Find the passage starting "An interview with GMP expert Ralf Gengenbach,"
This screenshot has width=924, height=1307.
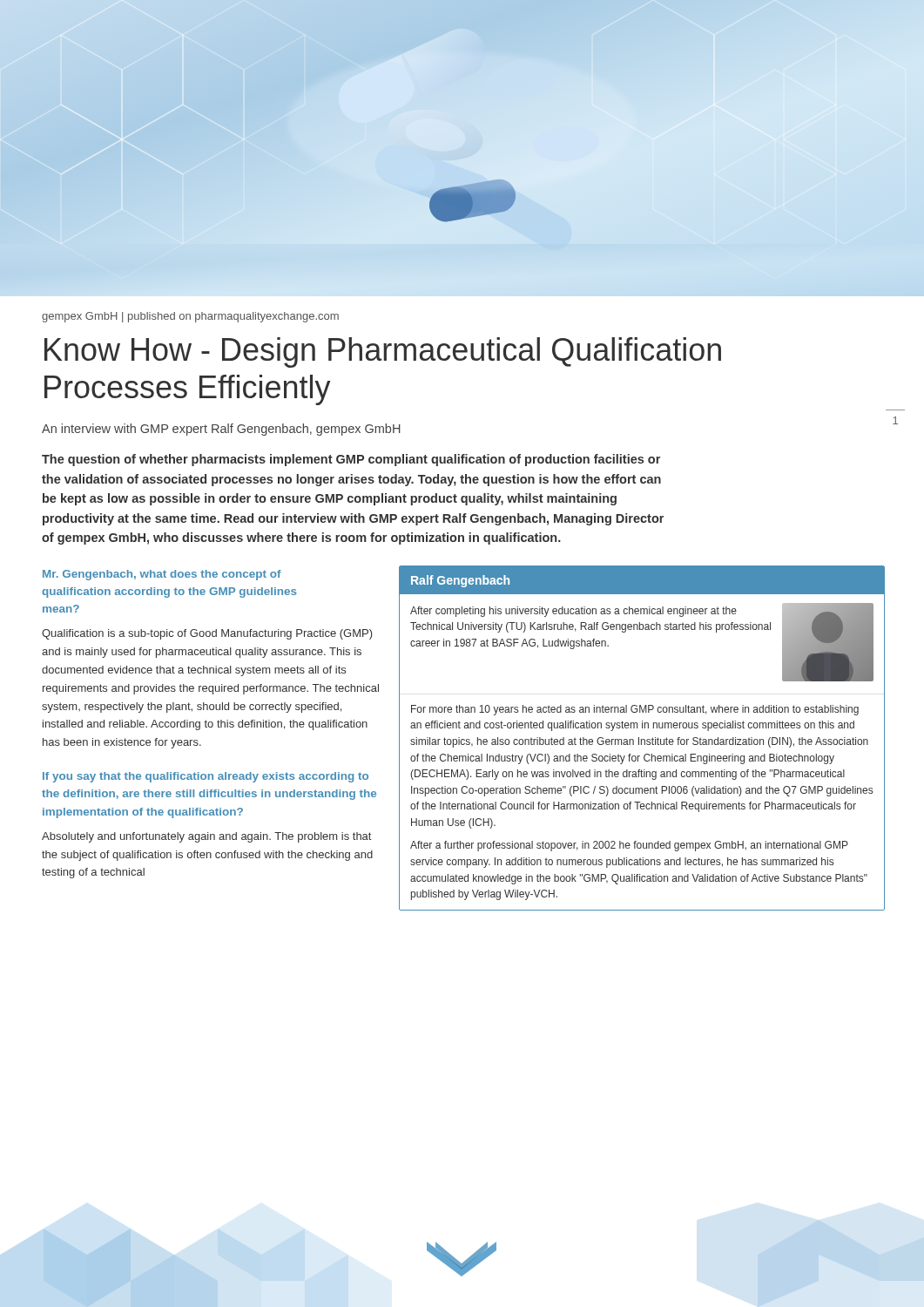[x=221, y=429]
